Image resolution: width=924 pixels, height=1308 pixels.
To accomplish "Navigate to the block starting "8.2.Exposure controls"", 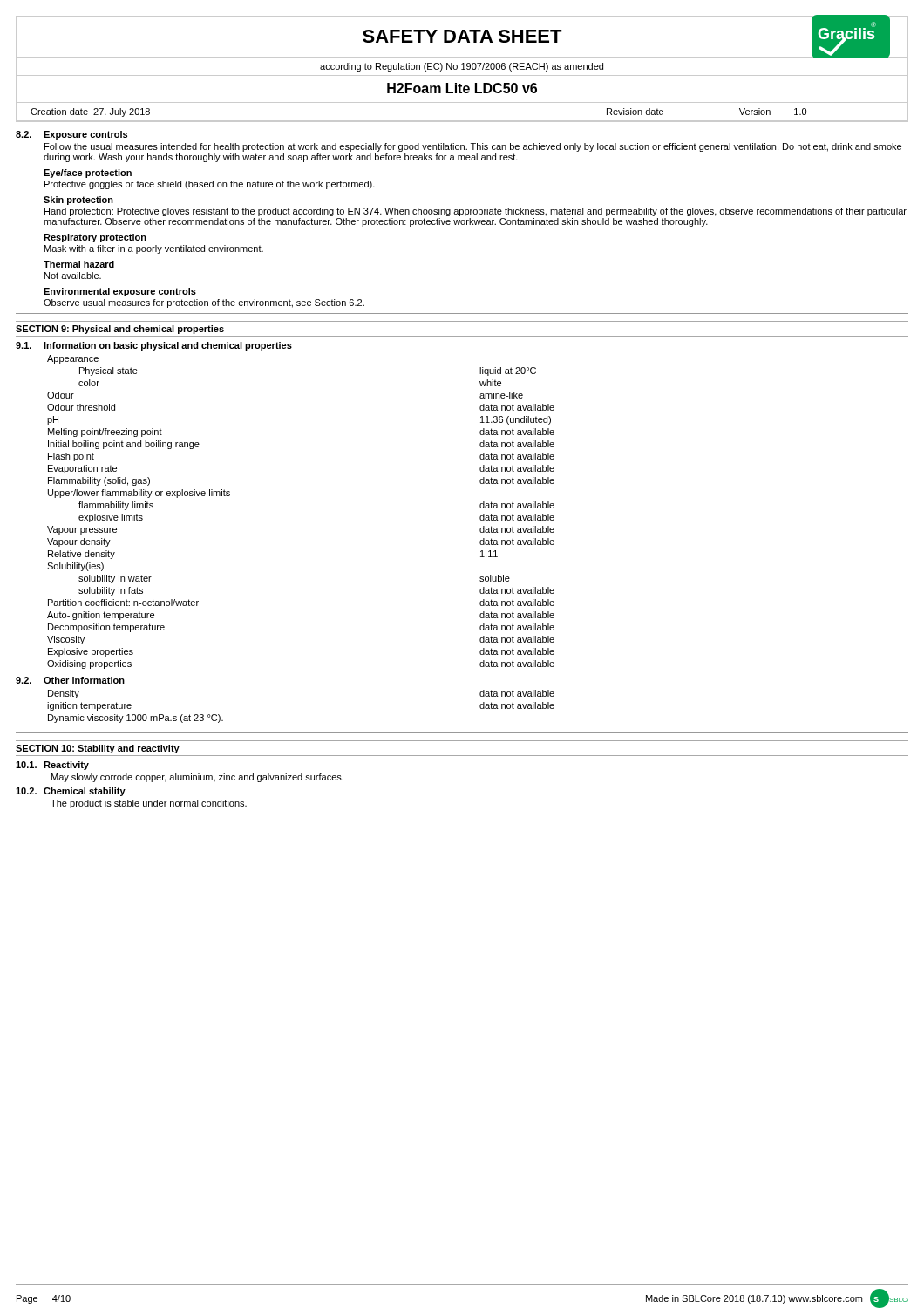I will (x=72, y=134).
